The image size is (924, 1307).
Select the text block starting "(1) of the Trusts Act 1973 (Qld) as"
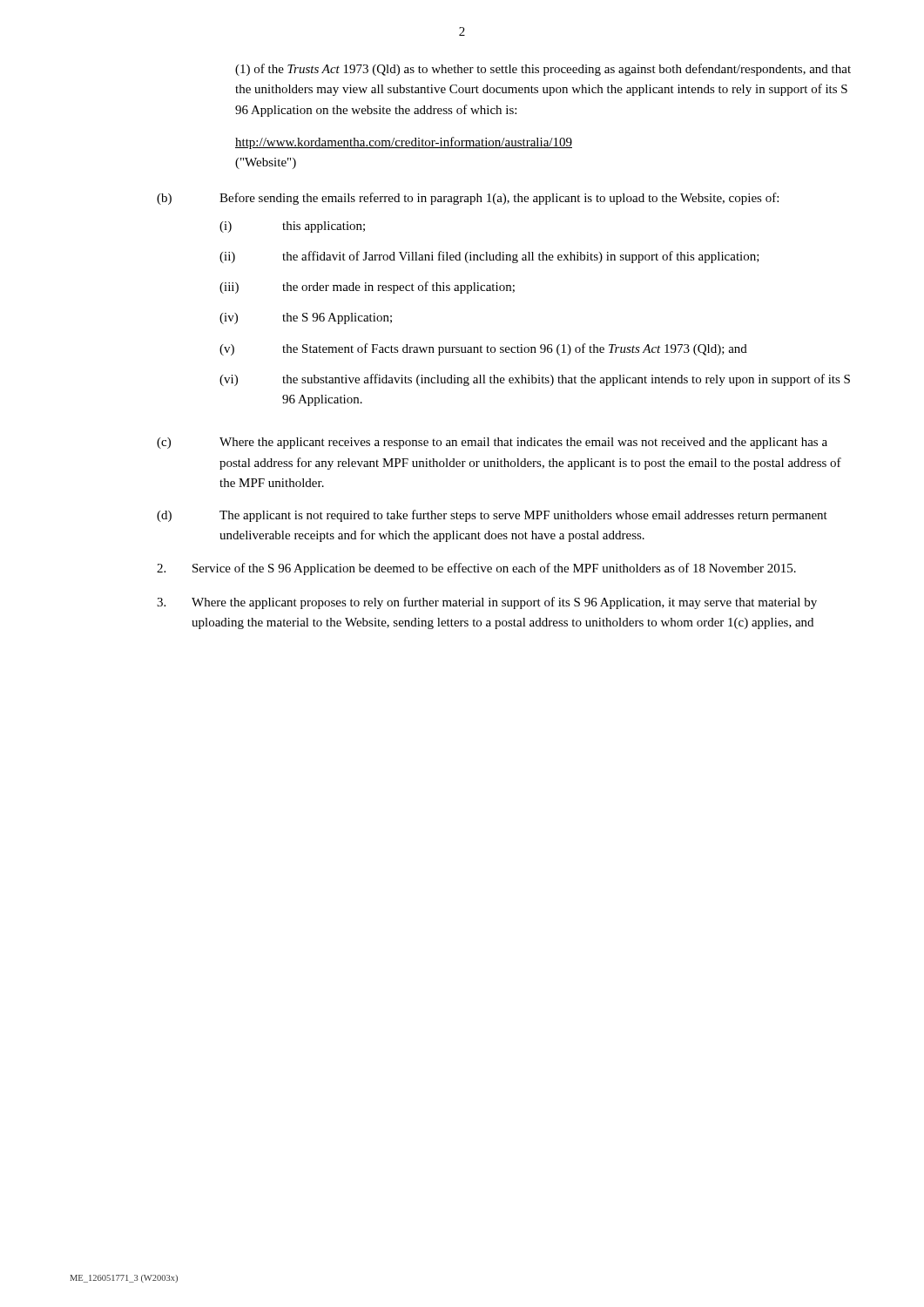[543, 89]
